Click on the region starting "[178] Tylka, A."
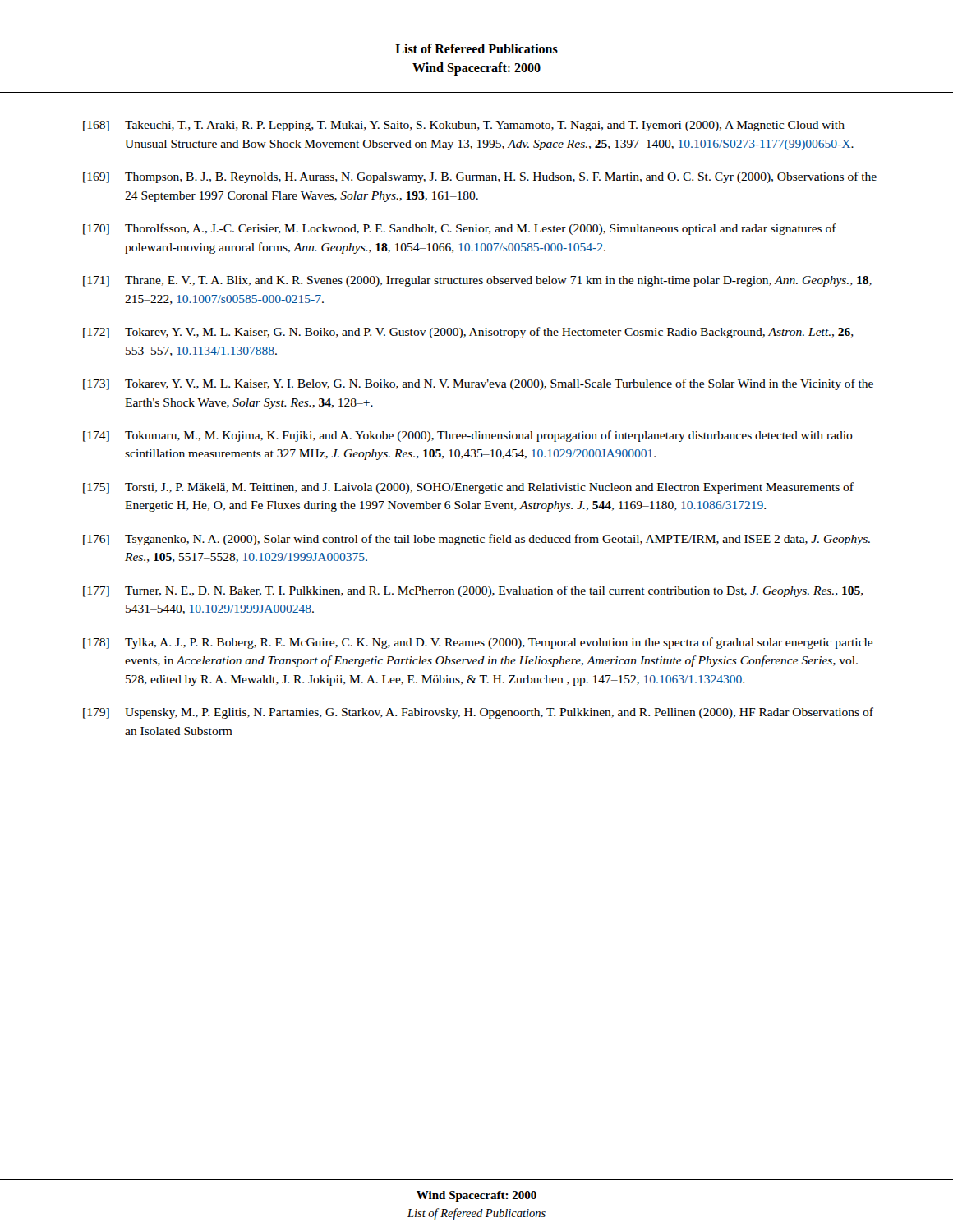953x1232 pixels. tap(481, 661)
